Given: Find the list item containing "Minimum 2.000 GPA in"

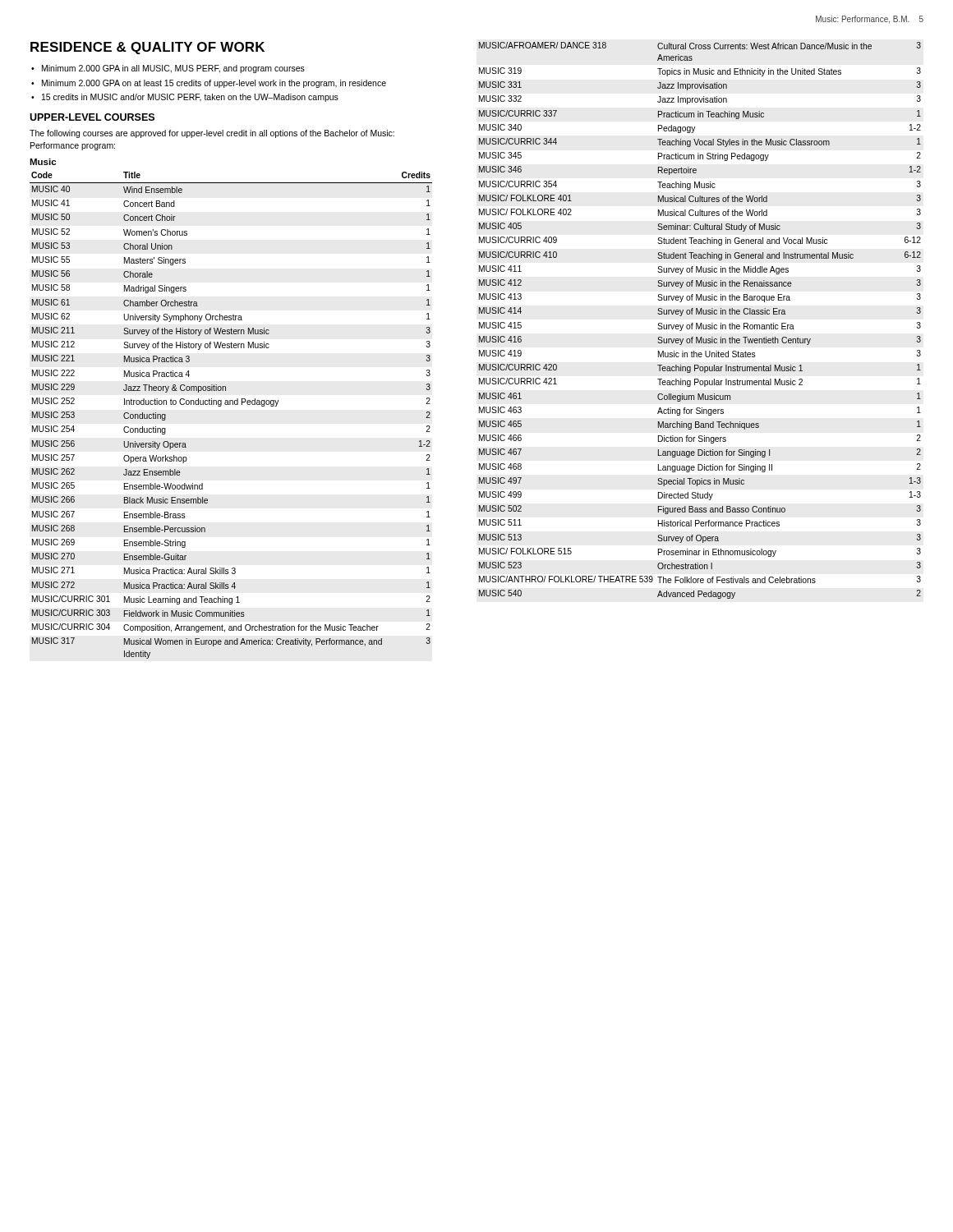Looking at the screenshot, I should 173,68.
